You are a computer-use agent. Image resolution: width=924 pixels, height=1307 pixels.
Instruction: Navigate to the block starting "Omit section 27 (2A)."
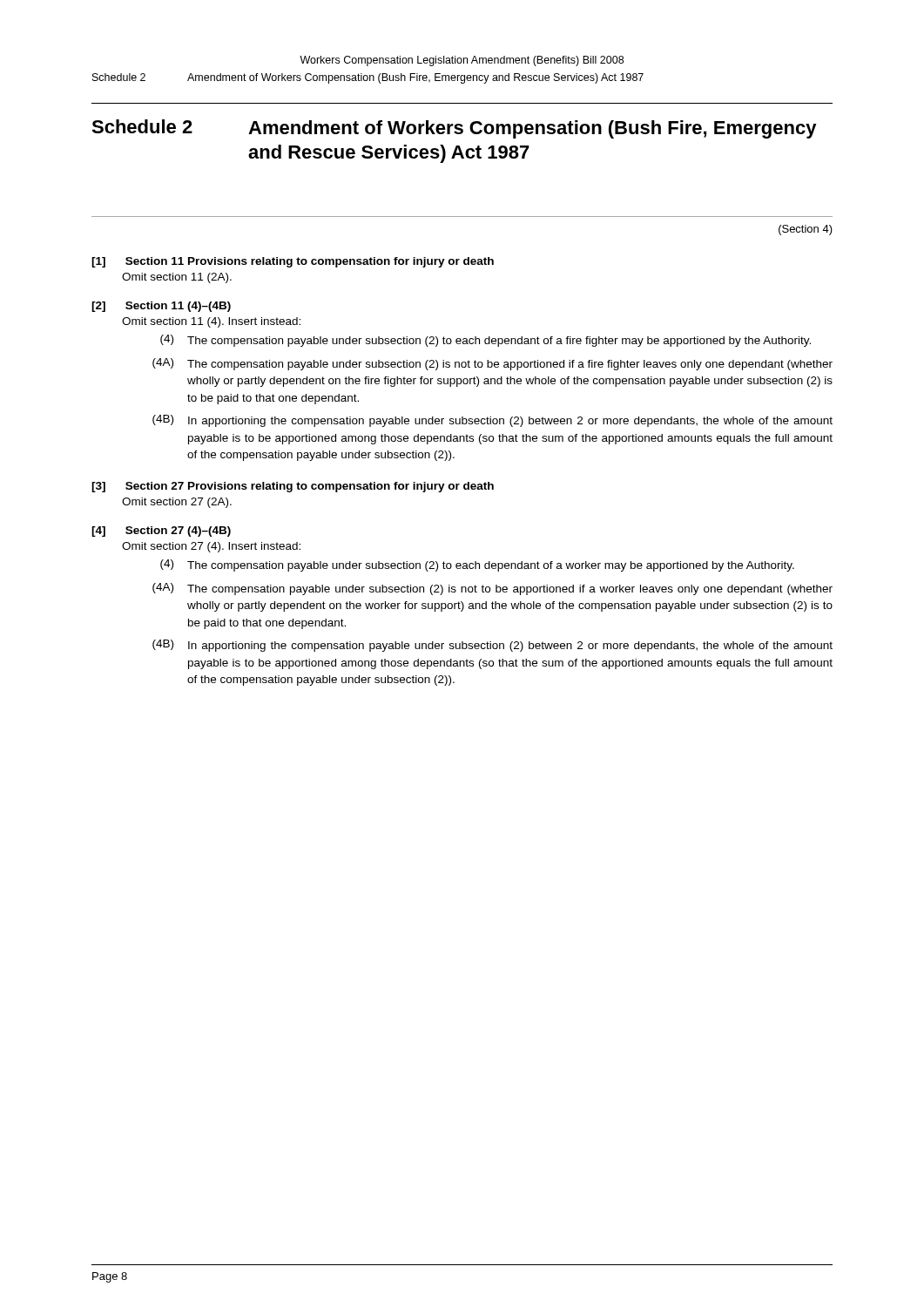pos(177,501)
